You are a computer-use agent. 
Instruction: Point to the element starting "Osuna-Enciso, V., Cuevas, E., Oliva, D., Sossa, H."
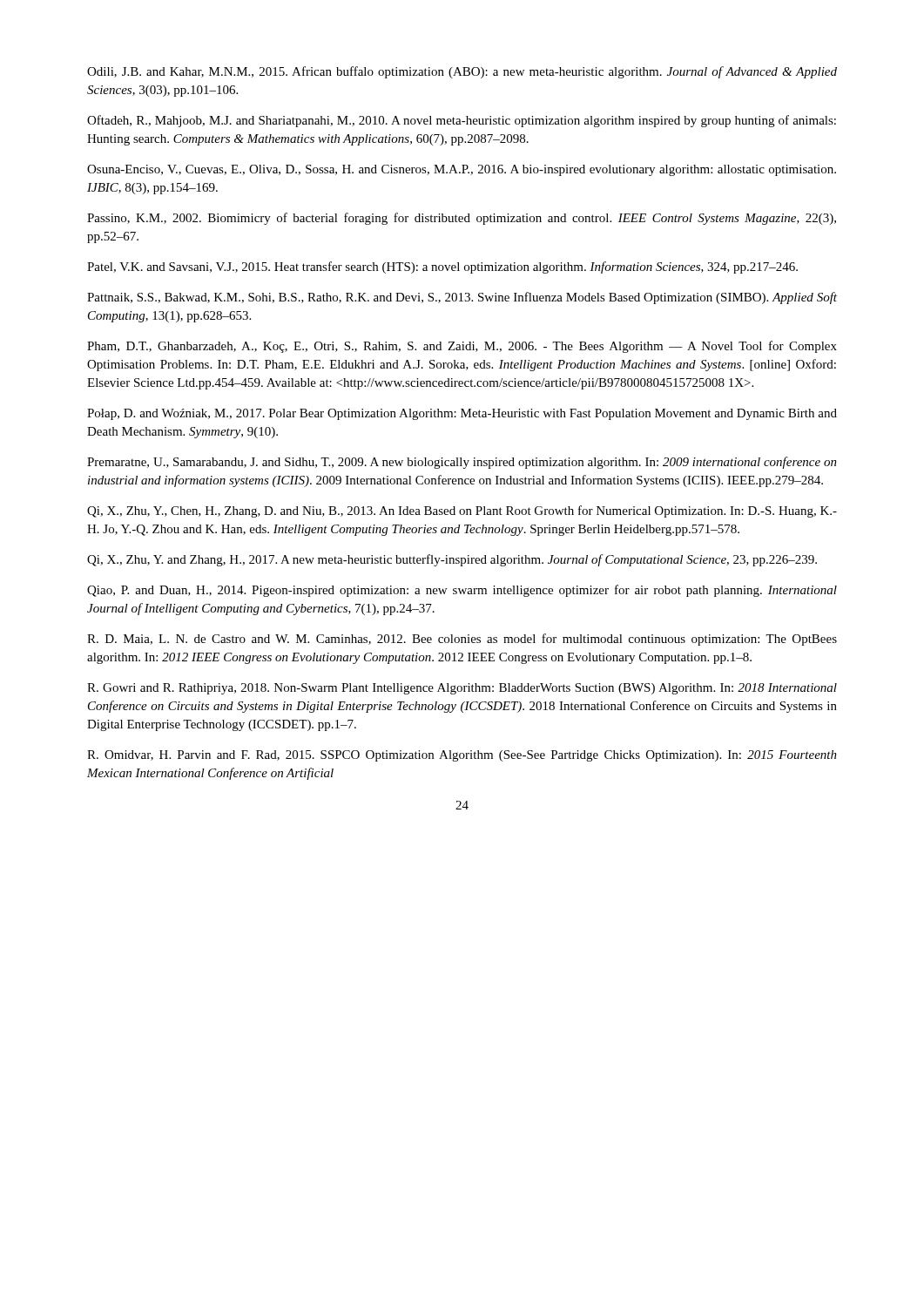pos(462,178)
